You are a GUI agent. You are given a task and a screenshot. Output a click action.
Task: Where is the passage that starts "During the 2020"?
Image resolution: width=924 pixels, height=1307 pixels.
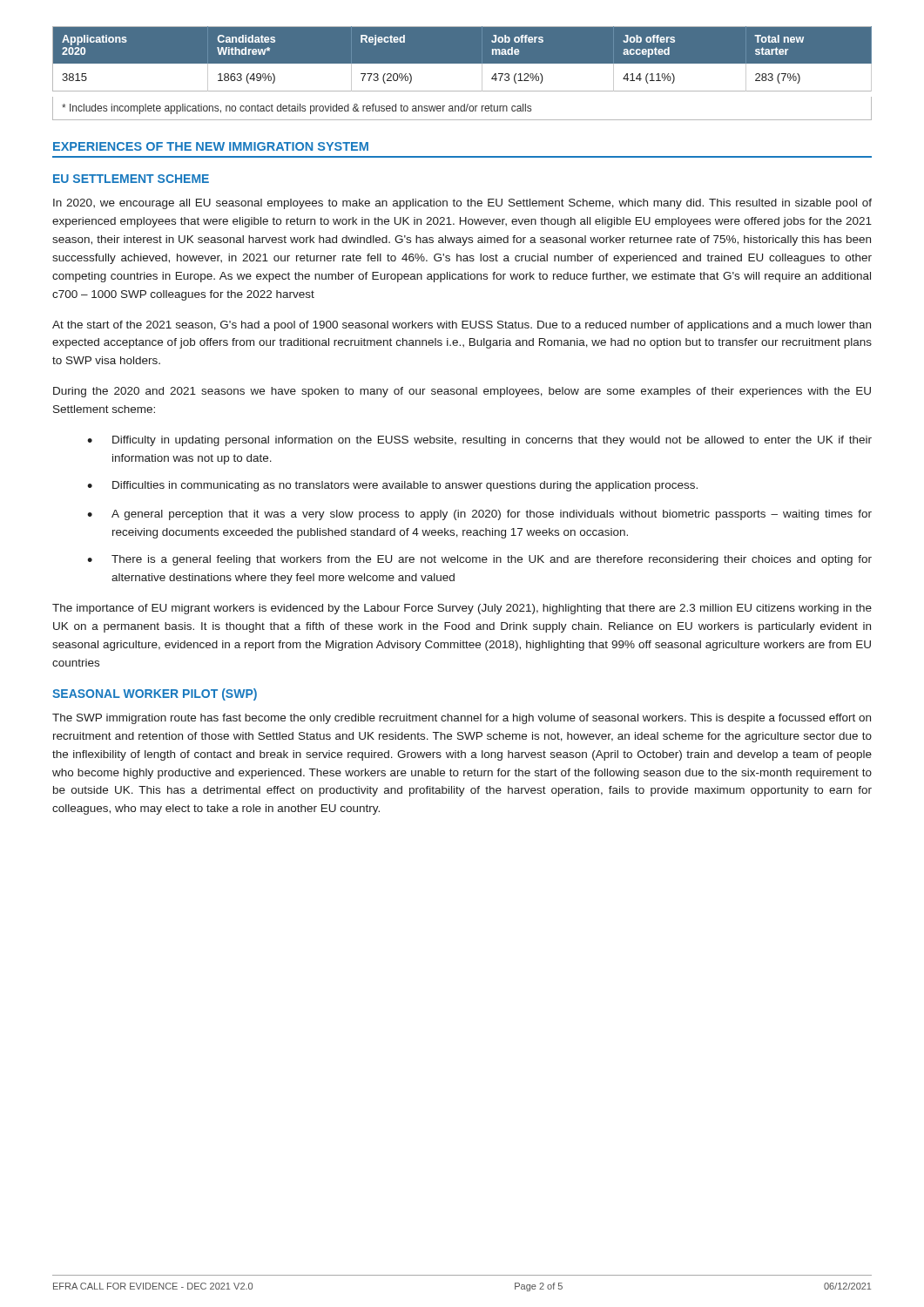(x=462, y=400)
